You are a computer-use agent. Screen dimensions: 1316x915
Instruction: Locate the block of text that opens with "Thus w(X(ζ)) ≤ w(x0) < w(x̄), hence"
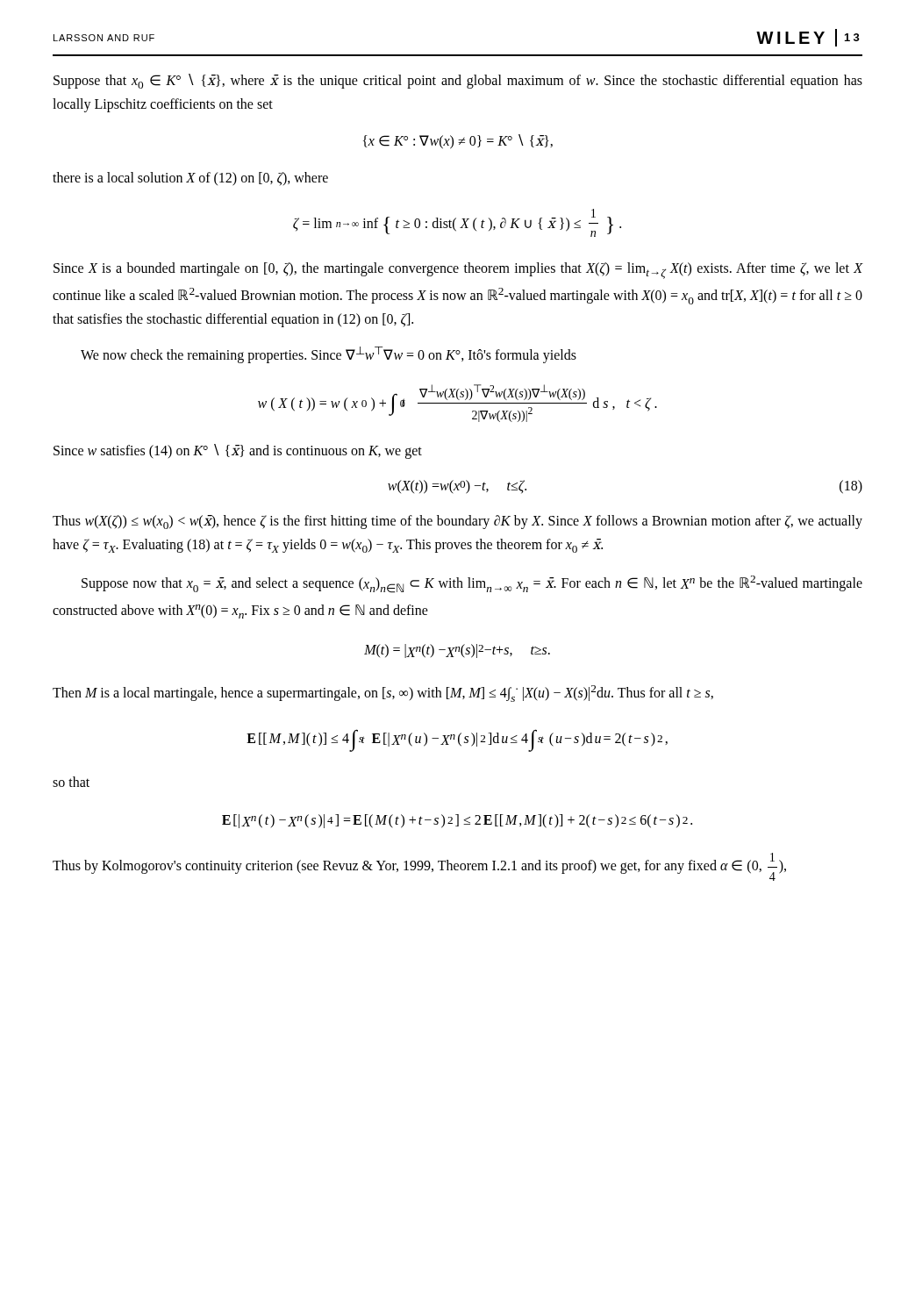click(x=458, y=567)
